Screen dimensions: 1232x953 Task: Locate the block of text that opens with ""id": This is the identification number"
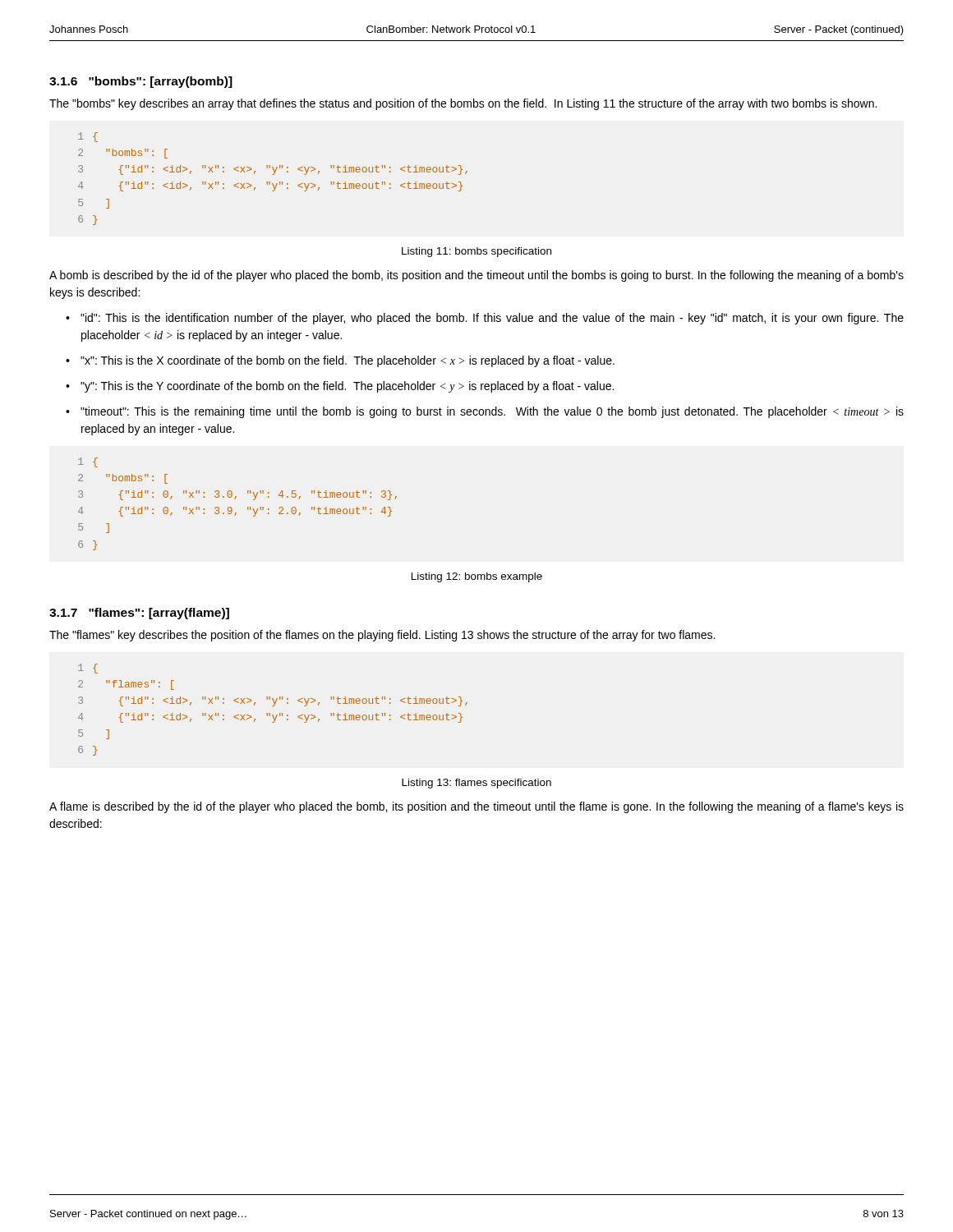pyautogui.click(x=492, y=326)
